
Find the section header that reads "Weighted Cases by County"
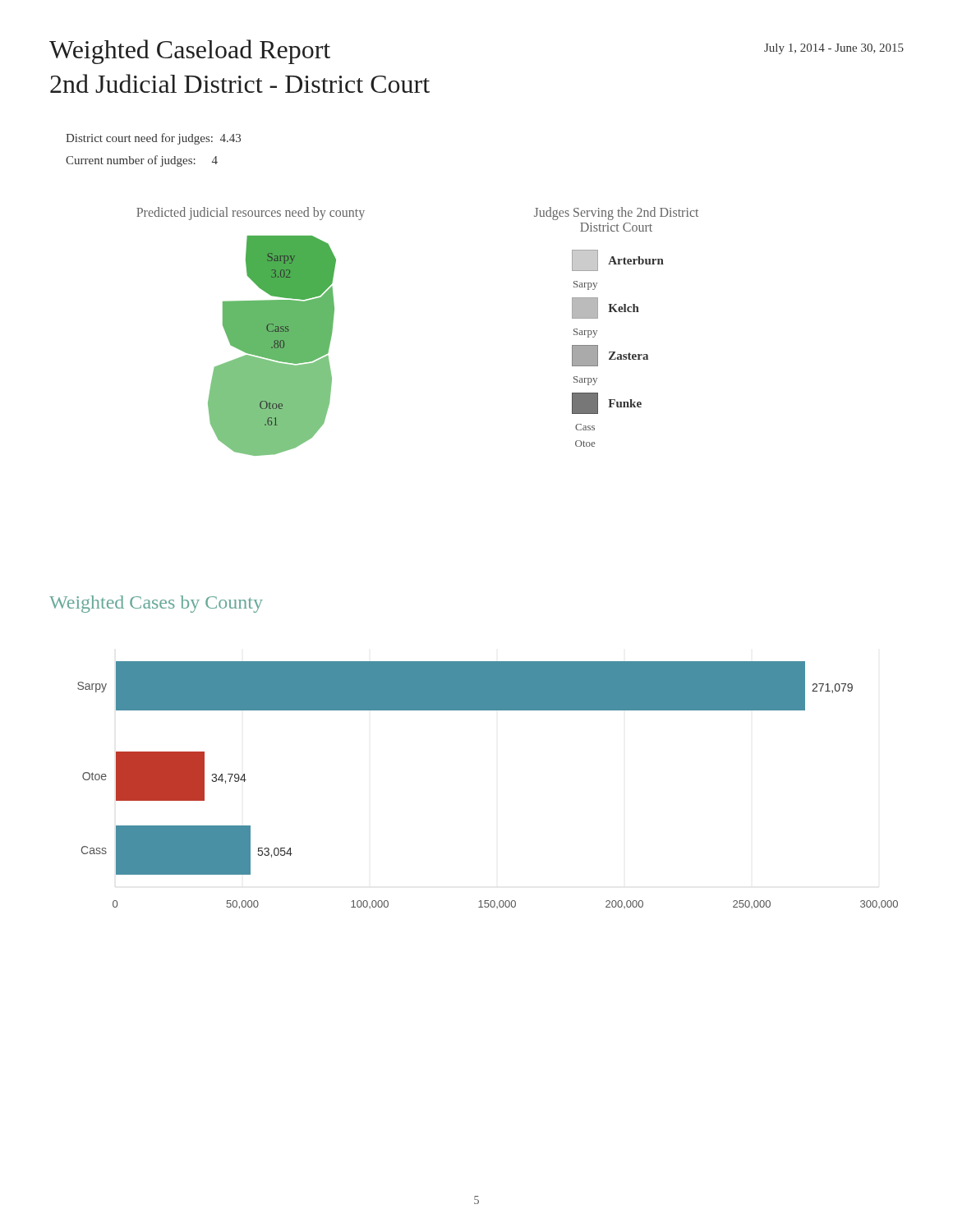[156, 602]
